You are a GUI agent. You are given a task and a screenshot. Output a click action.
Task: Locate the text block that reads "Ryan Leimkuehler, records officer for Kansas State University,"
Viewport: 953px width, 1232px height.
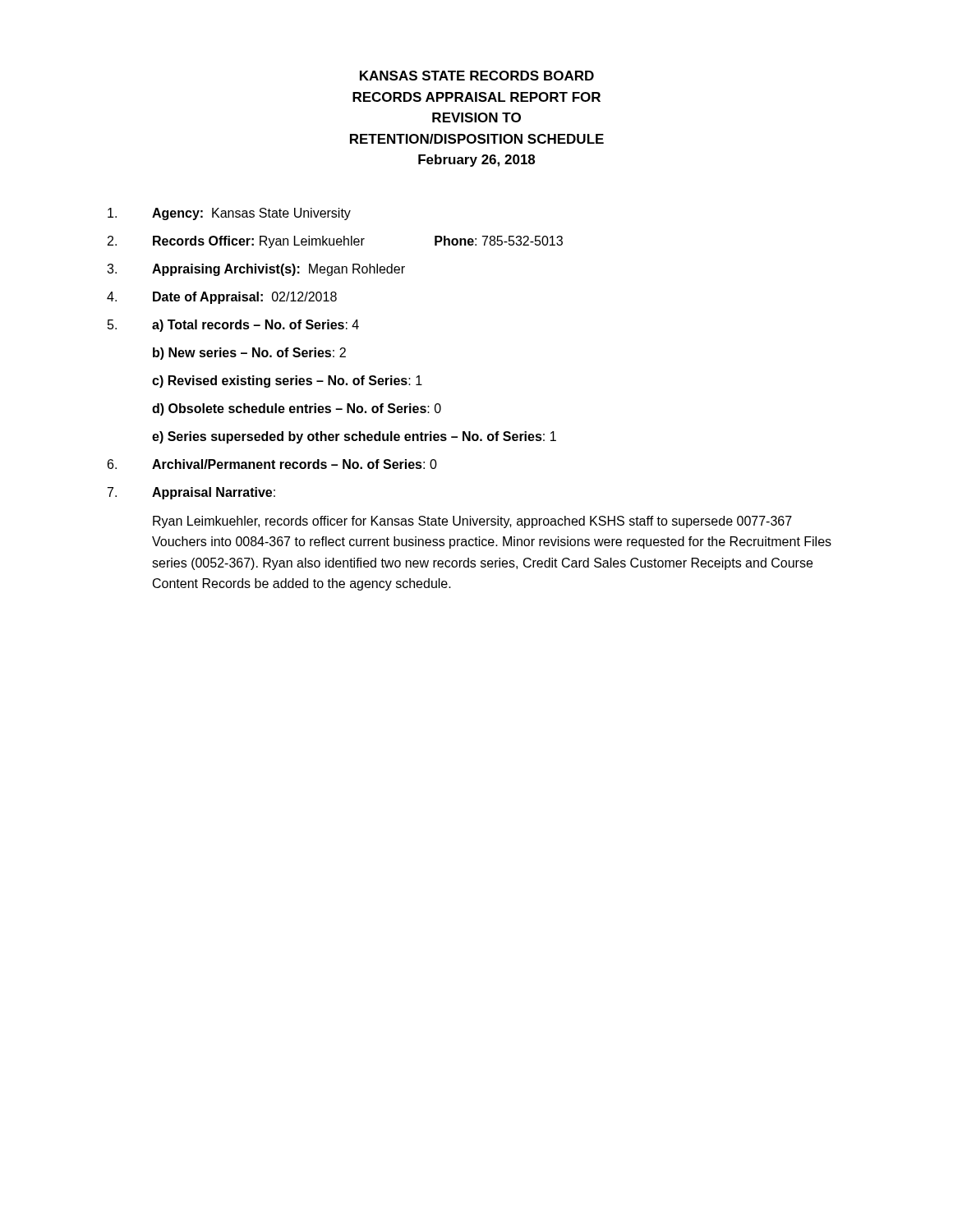point(492,552)
